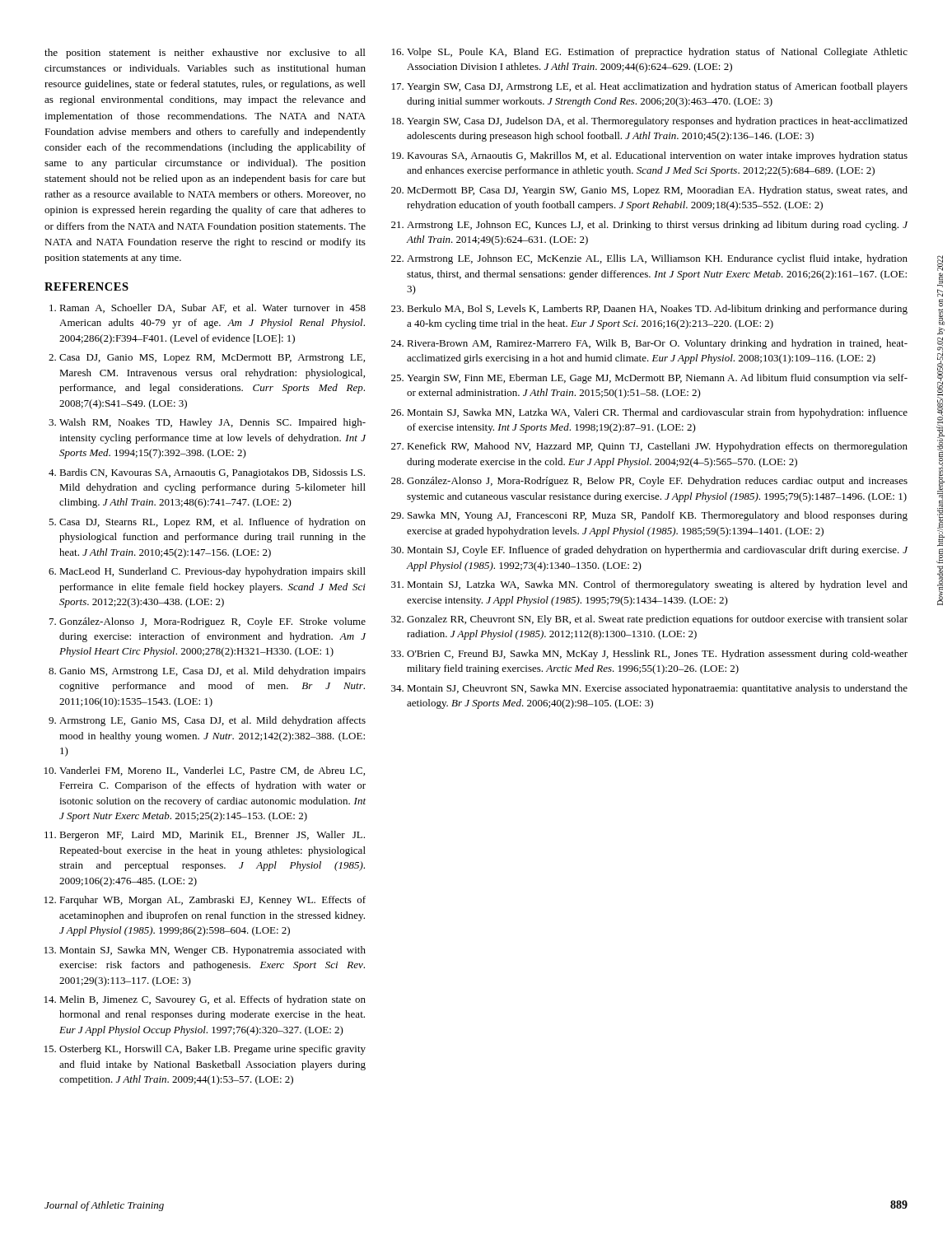
Task: Locate the element starting "Vanderlei FM, Moreno IL, Vanderlei LC,"
Action: pos(212,793)
